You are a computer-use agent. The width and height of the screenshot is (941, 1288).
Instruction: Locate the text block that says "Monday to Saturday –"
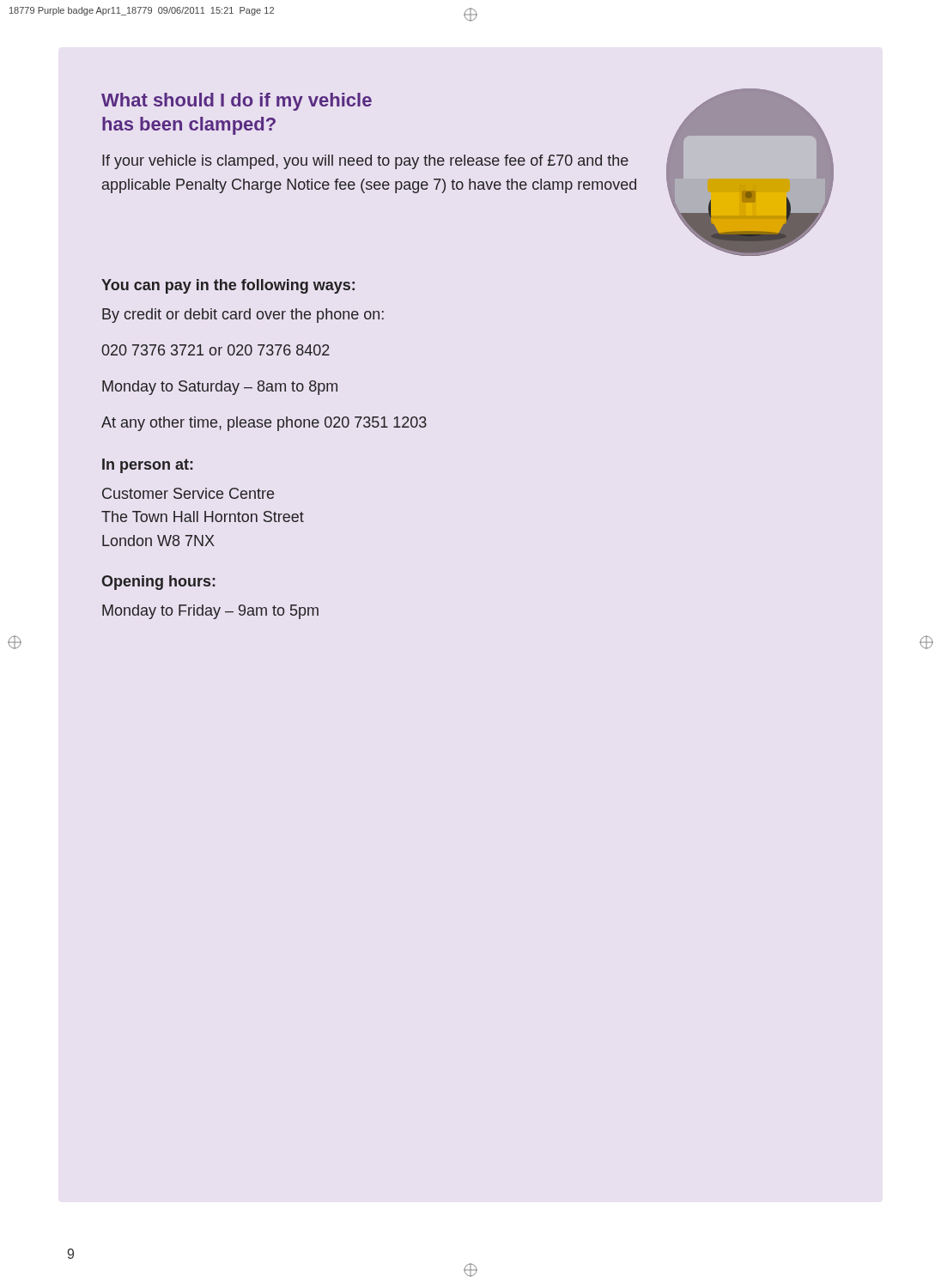(220, 388)
